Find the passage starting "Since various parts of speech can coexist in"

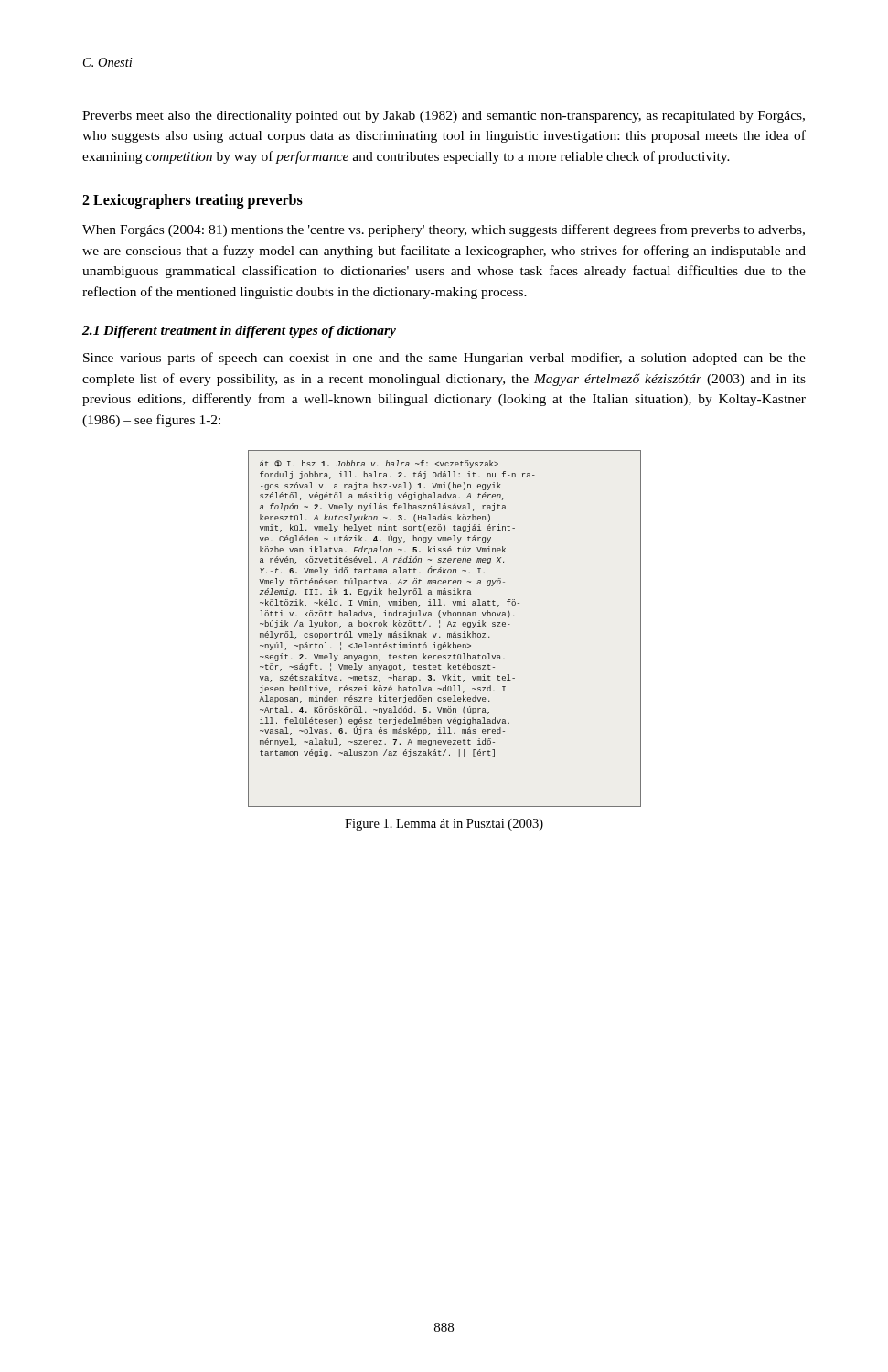coord(444,388)
